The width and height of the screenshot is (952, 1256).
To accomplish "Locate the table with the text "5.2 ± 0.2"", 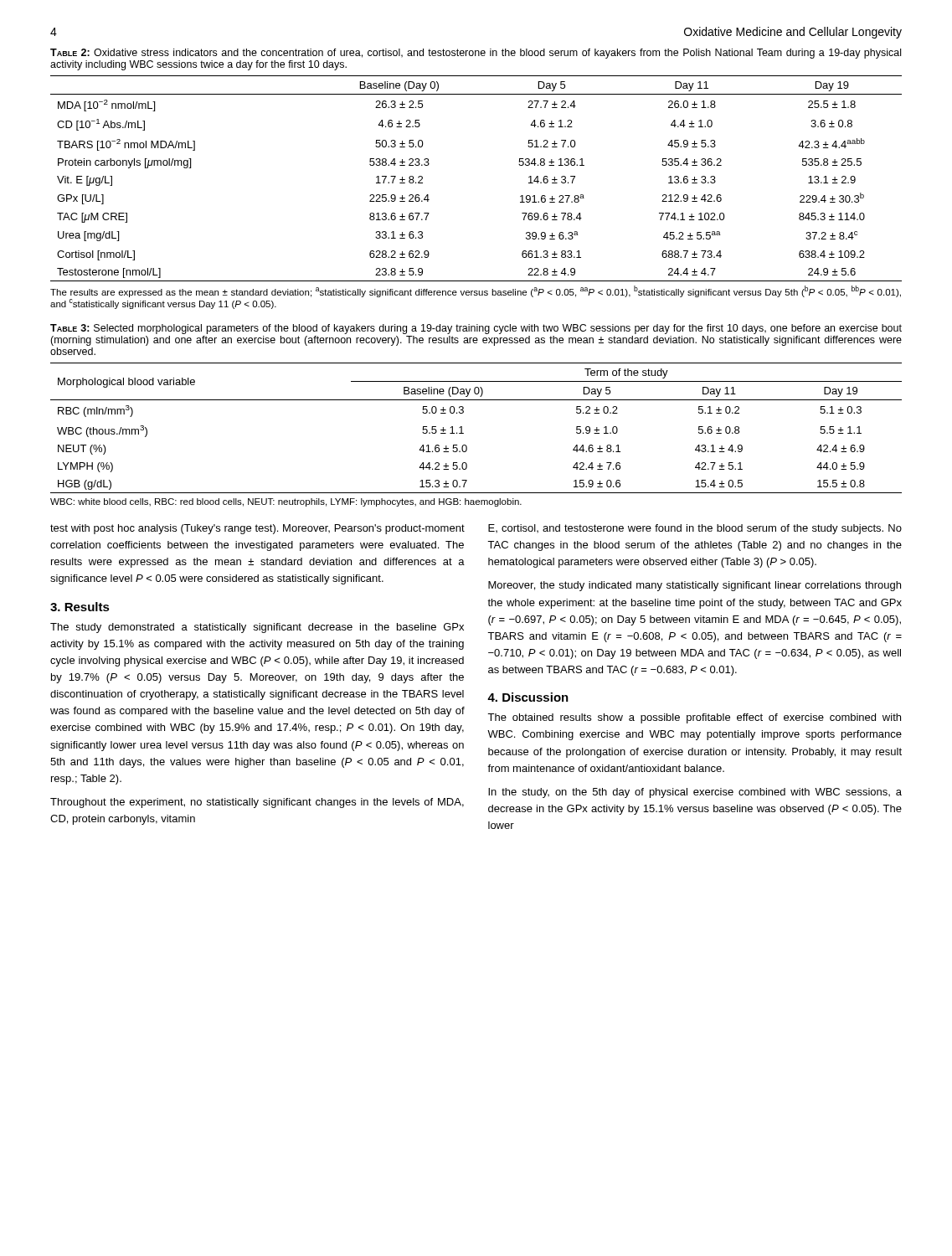I will [476, 428].
